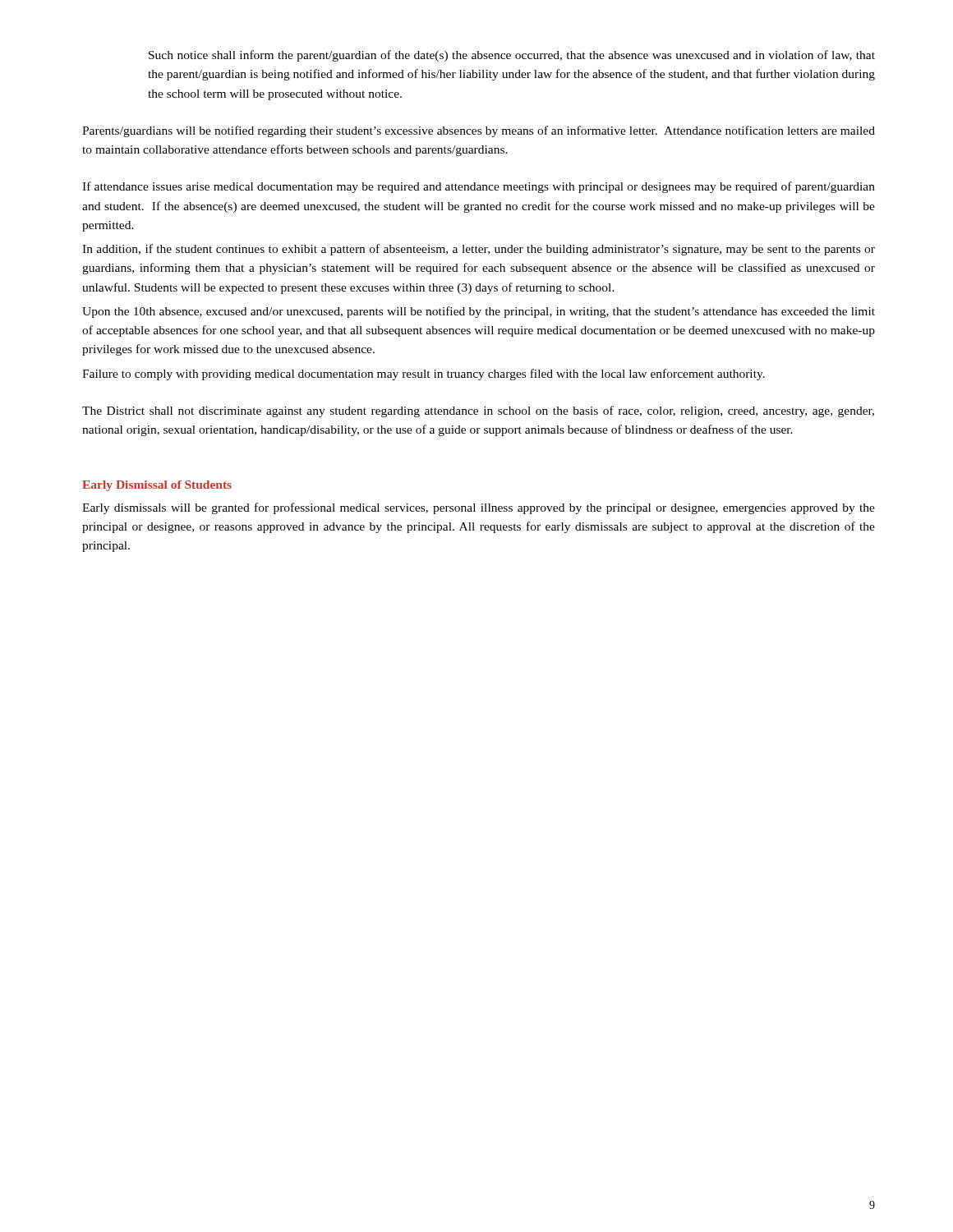Find the text block starting "Failure to comply"
Image resolution: width=953 pixels, height=1232 pixels.
click(x=424, y=373)
